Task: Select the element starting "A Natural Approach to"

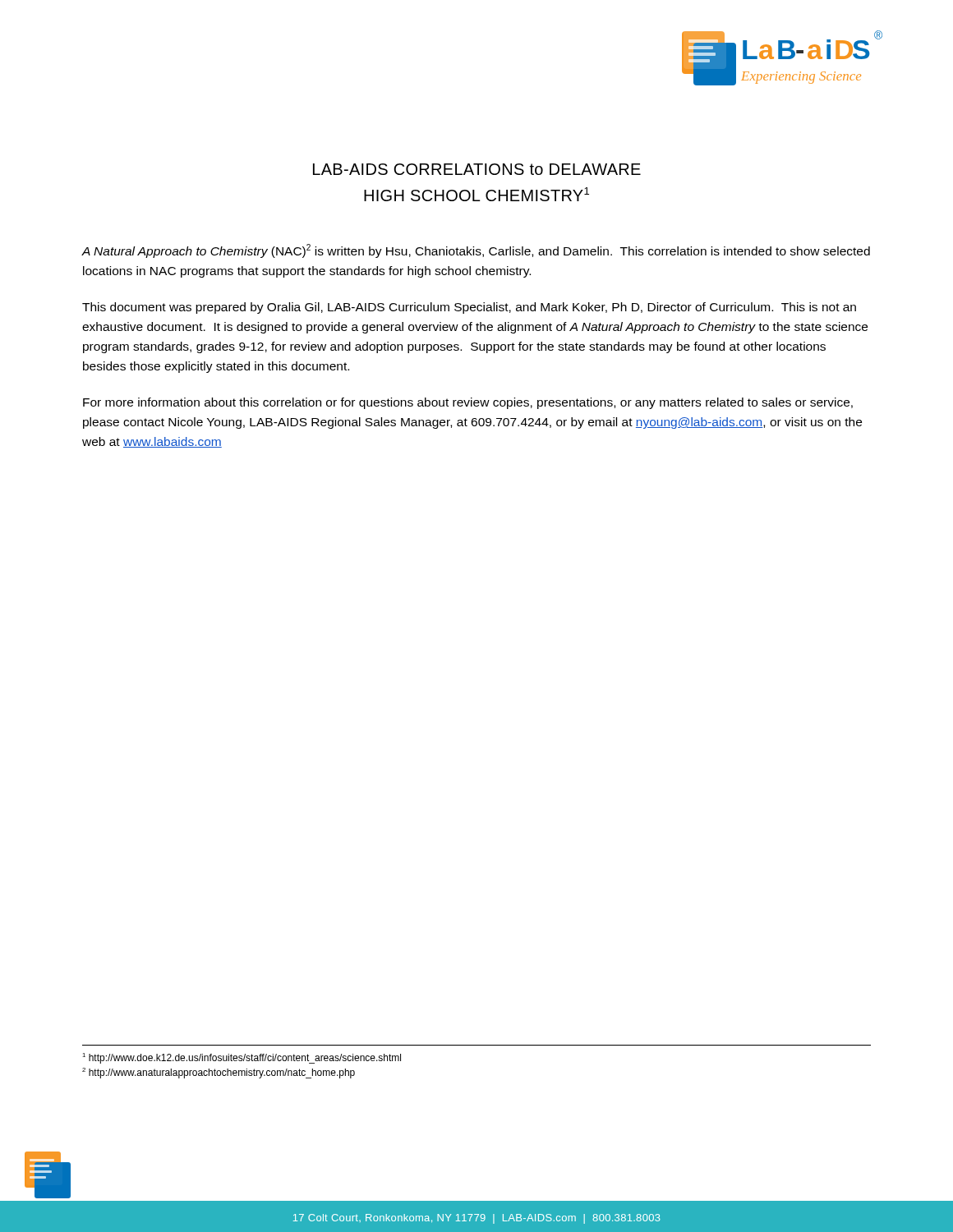Action: coord(476,260)
